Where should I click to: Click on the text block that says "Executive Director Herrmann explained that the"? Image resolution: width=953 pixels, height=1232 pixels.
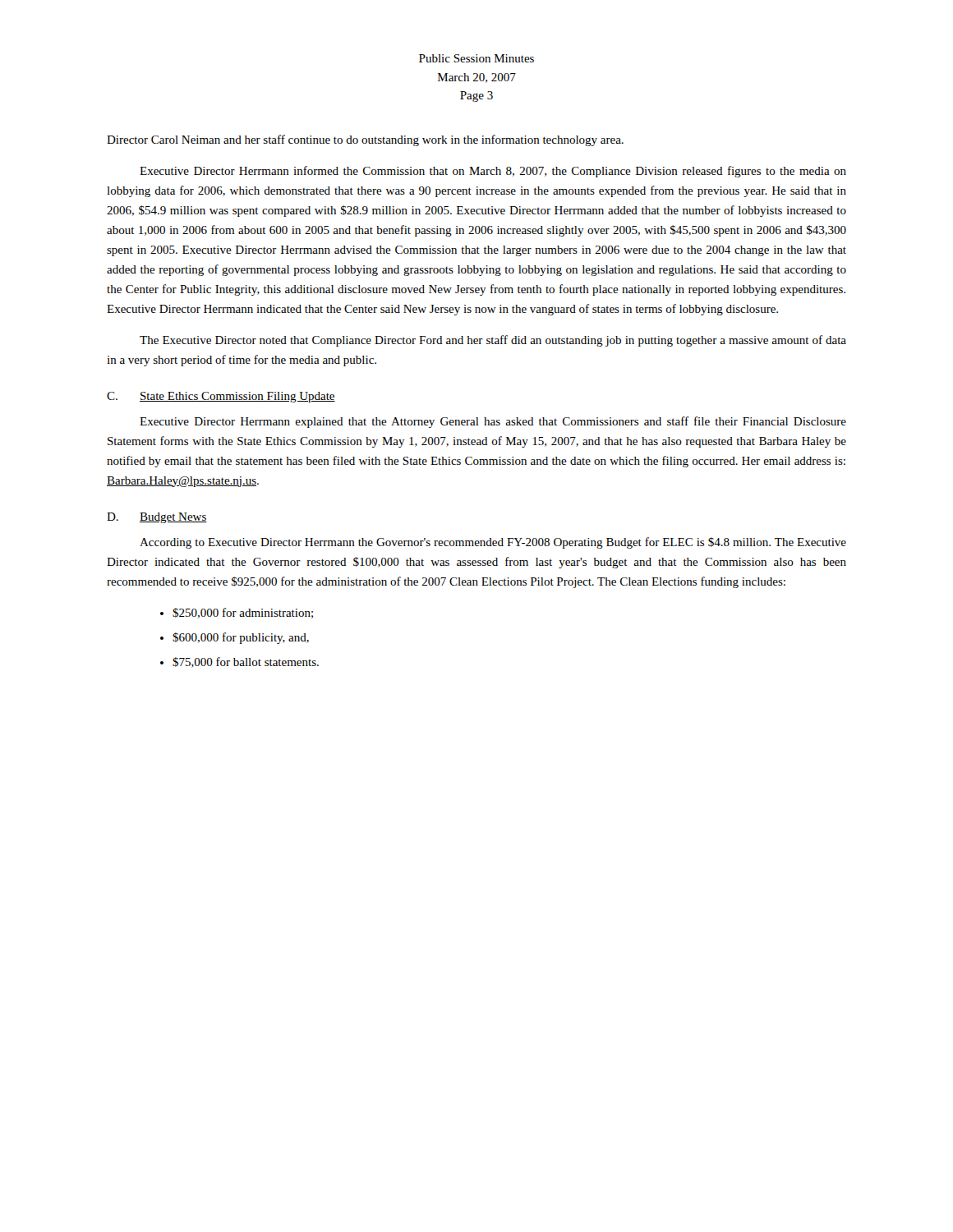coord(476,450)
